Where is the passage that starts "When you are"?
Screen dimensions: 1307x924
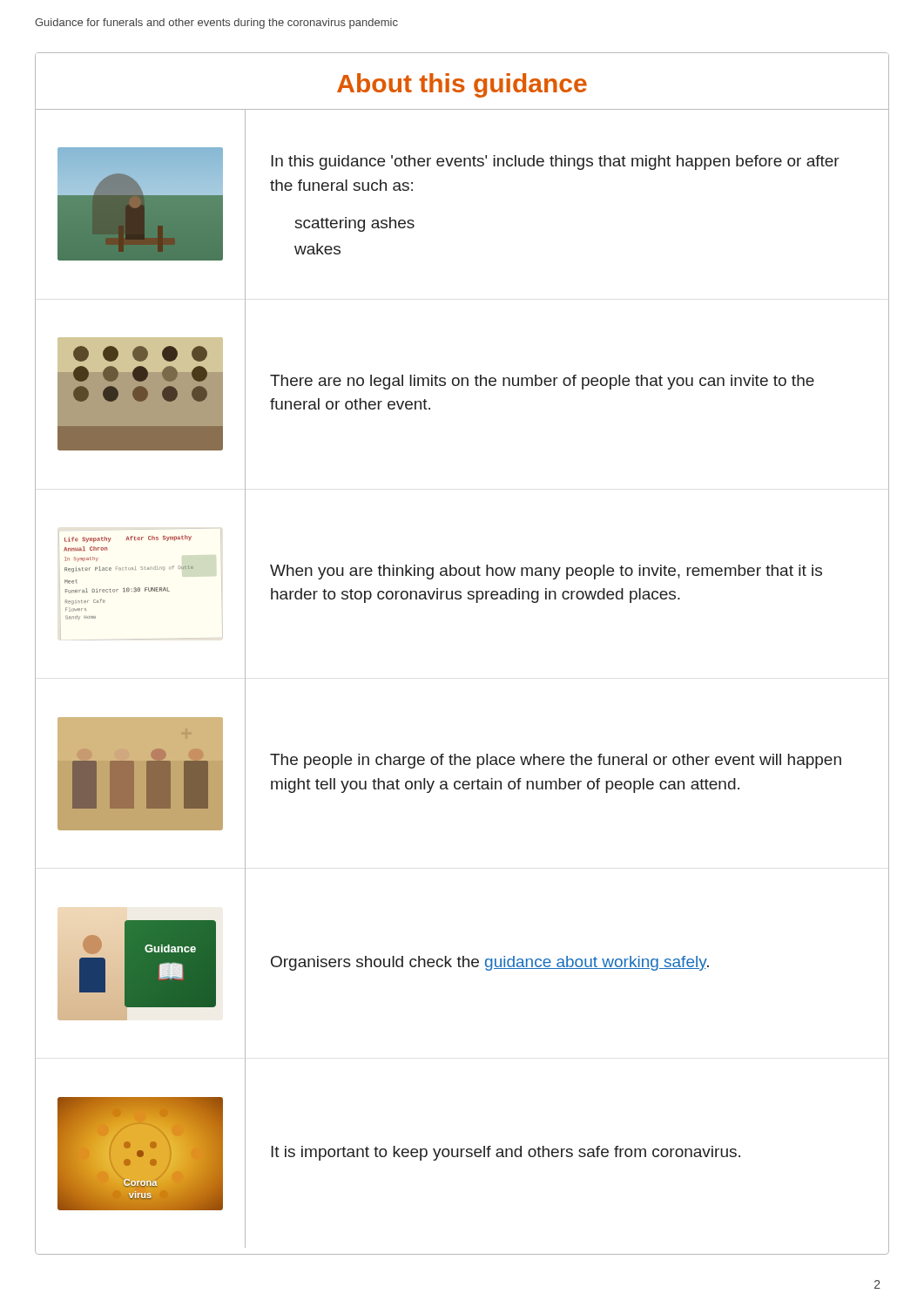pos(566,582)
